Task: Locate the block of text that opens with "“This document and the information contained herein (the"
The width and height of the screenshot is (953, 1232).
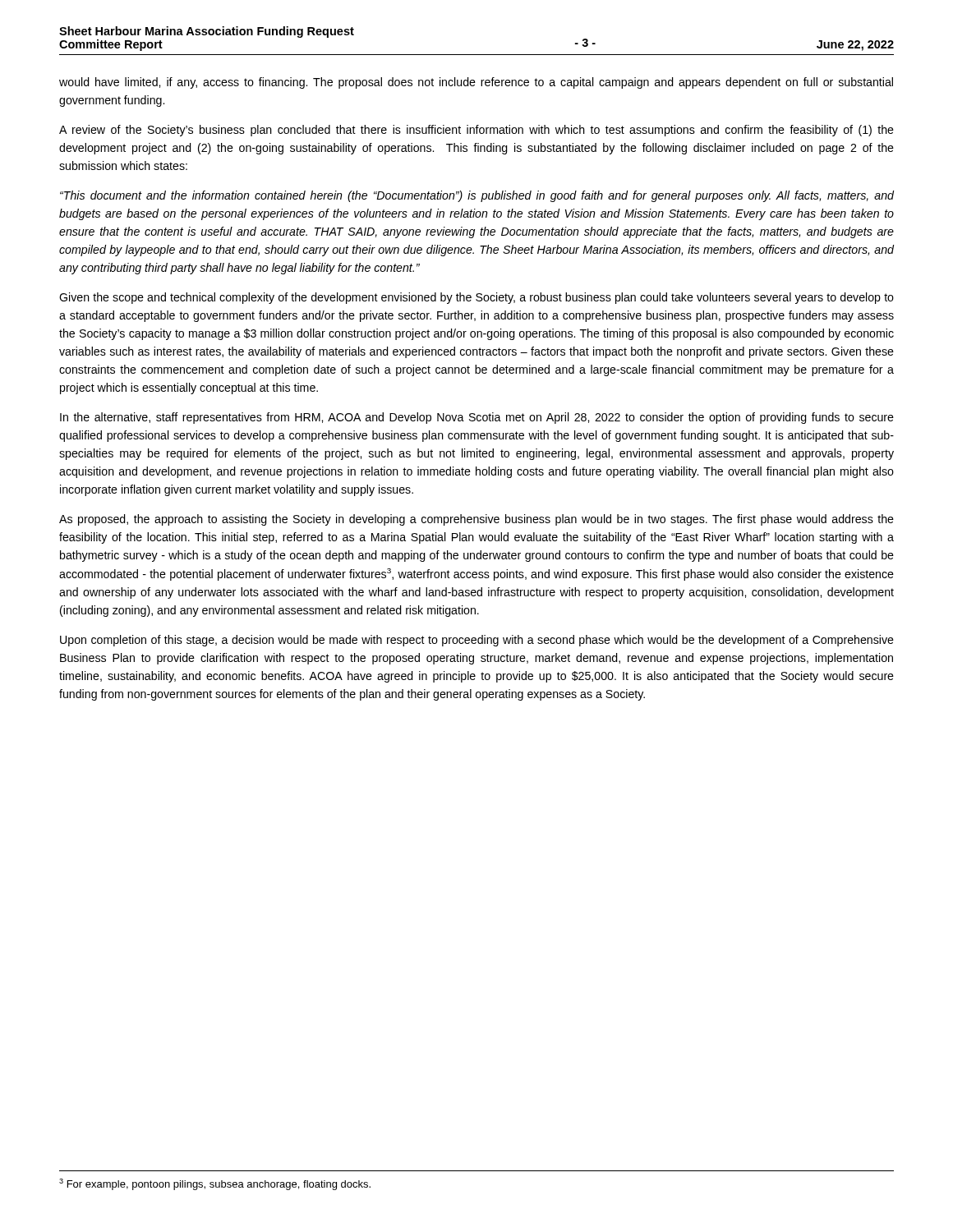Action: click(x=476, y=232)
